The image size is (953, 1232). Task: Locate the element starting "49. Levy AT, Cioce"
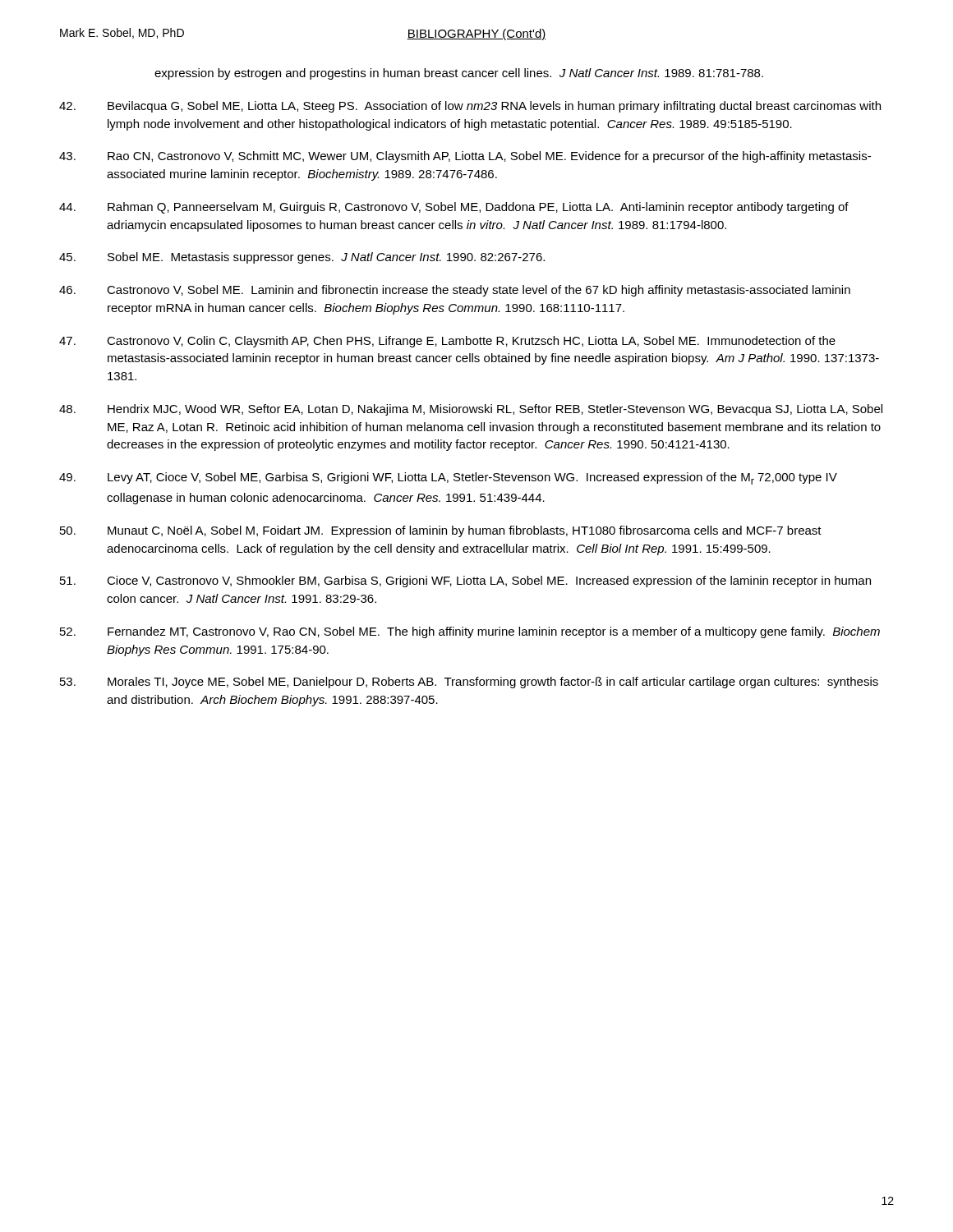[x=476, y=487]
